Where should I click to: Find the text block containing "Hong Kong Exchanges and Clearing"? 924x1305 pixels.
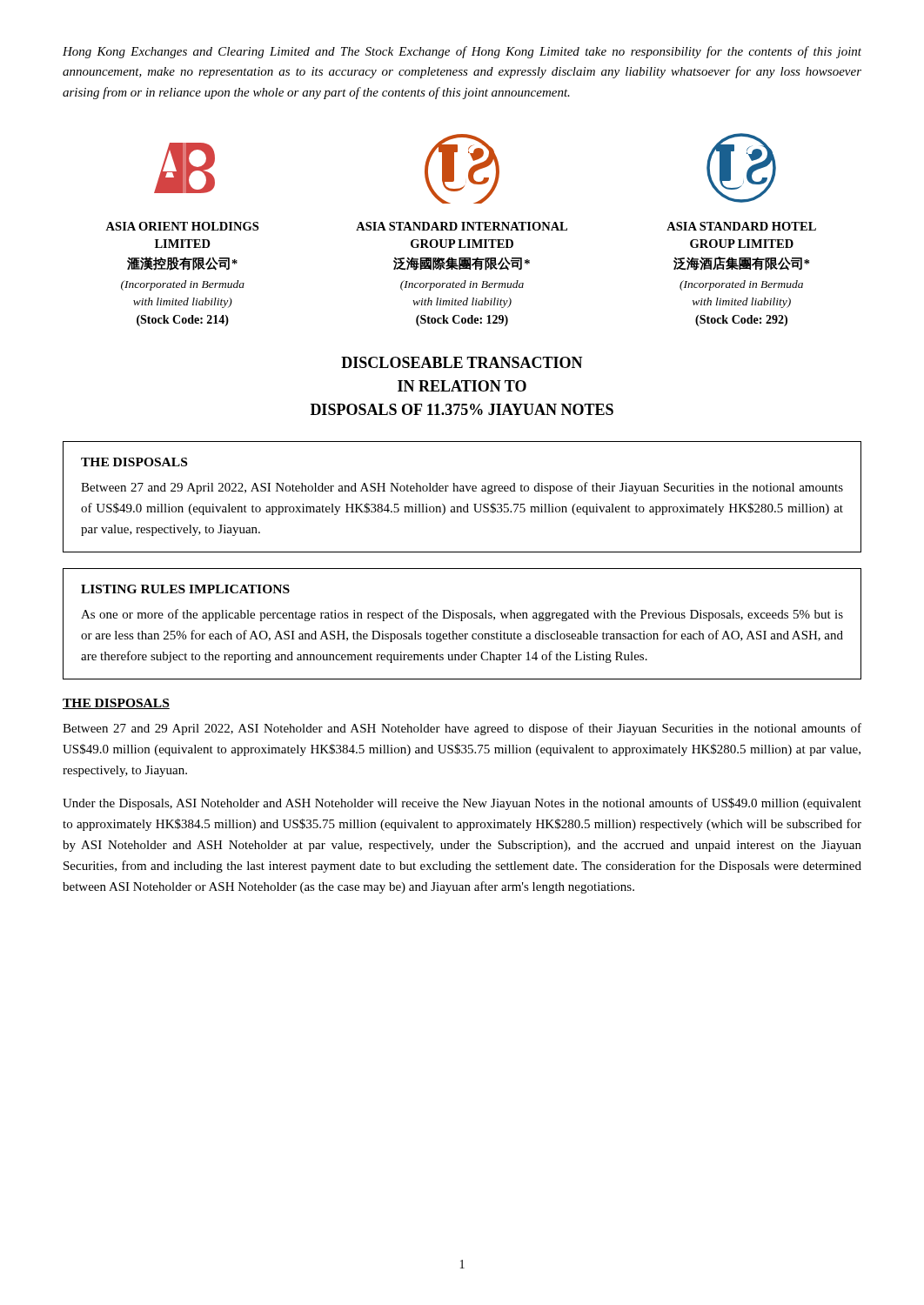pyautogui.click(x=462, y=72)
